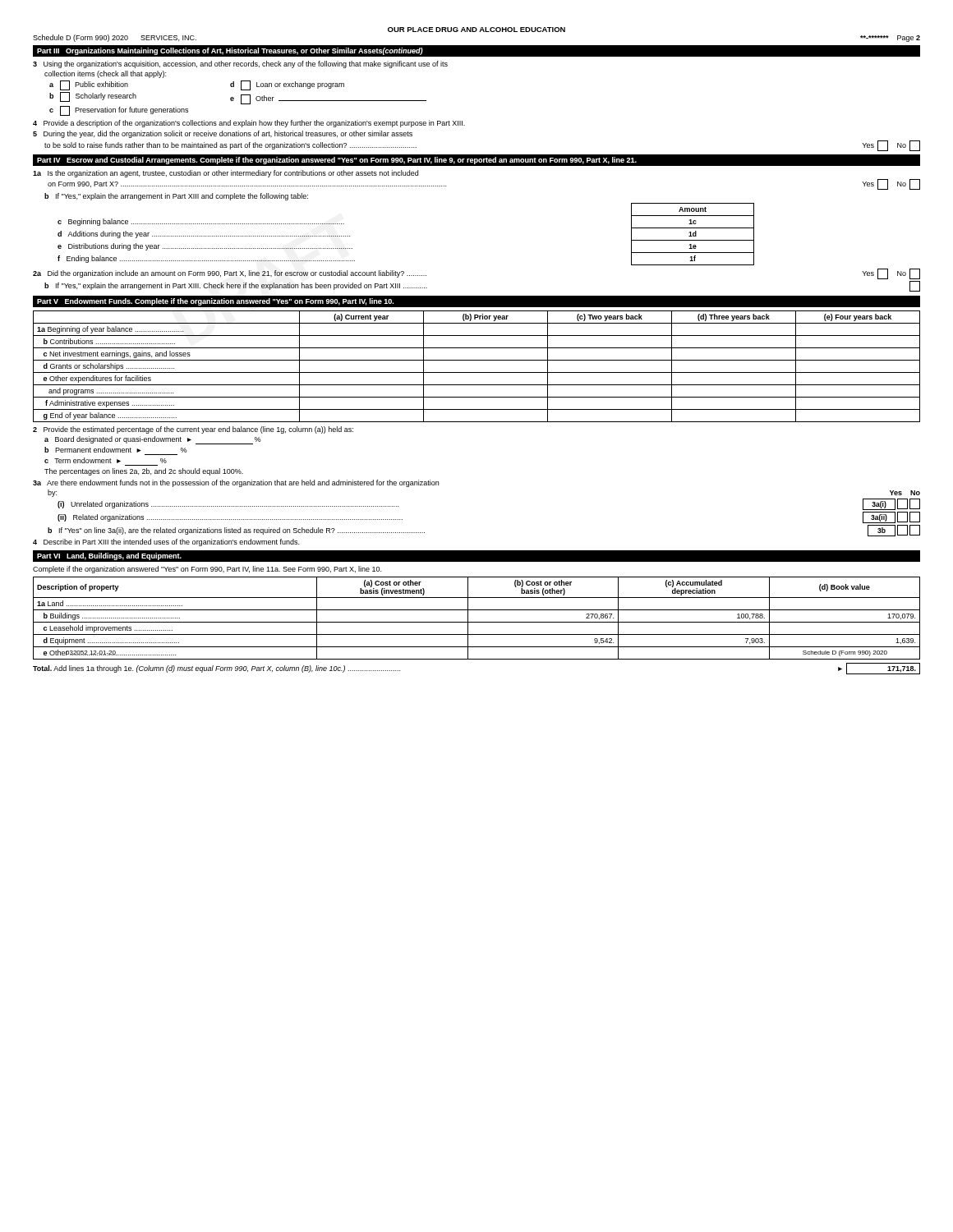Locate the block of text that opens with "a Public exhibition d Loan"
This screenshot has width=953, height=1232.
coord(84,85)
